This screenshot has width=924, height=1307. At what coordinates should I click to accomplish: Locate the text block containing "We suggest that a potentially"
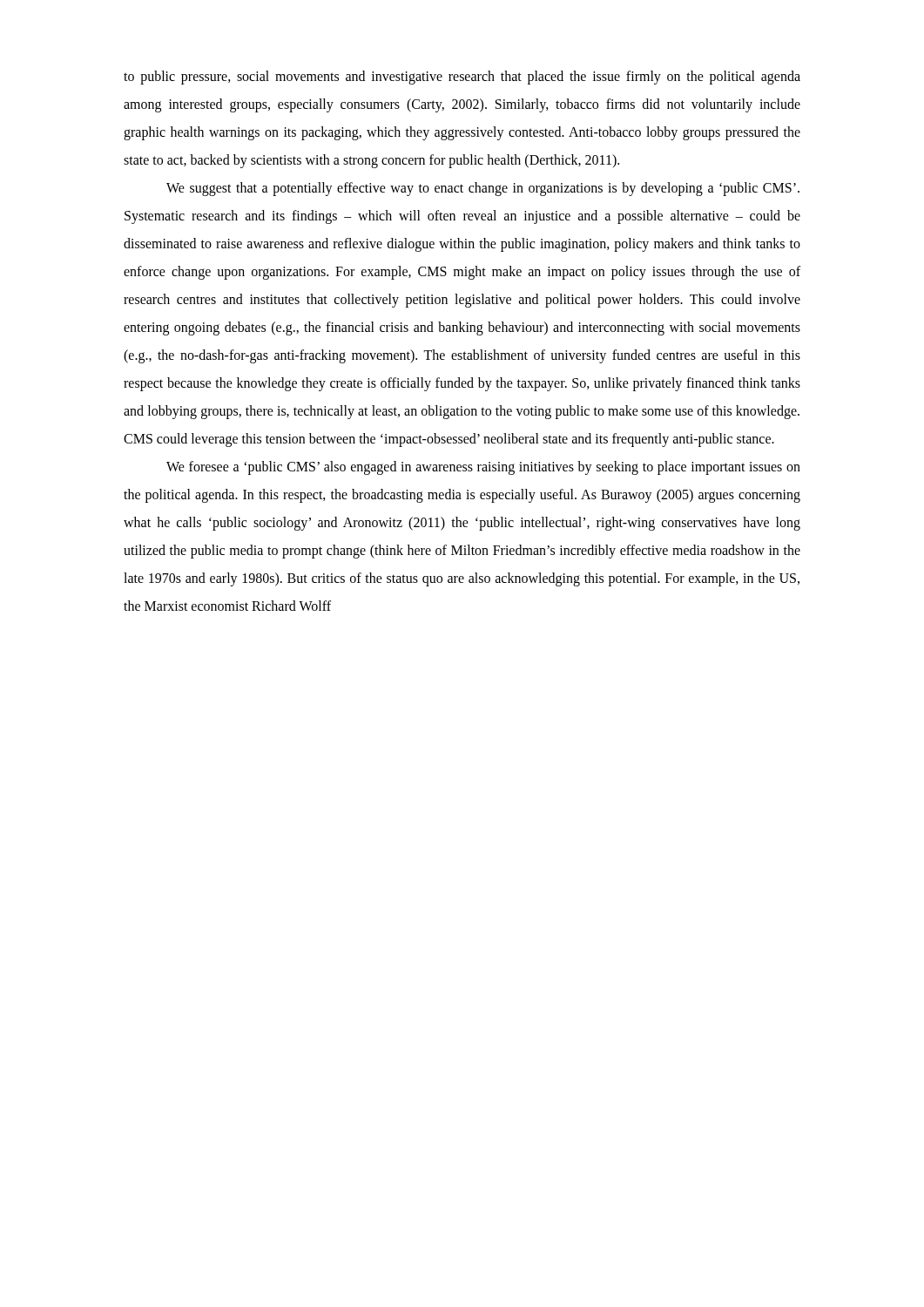point(462,314)
